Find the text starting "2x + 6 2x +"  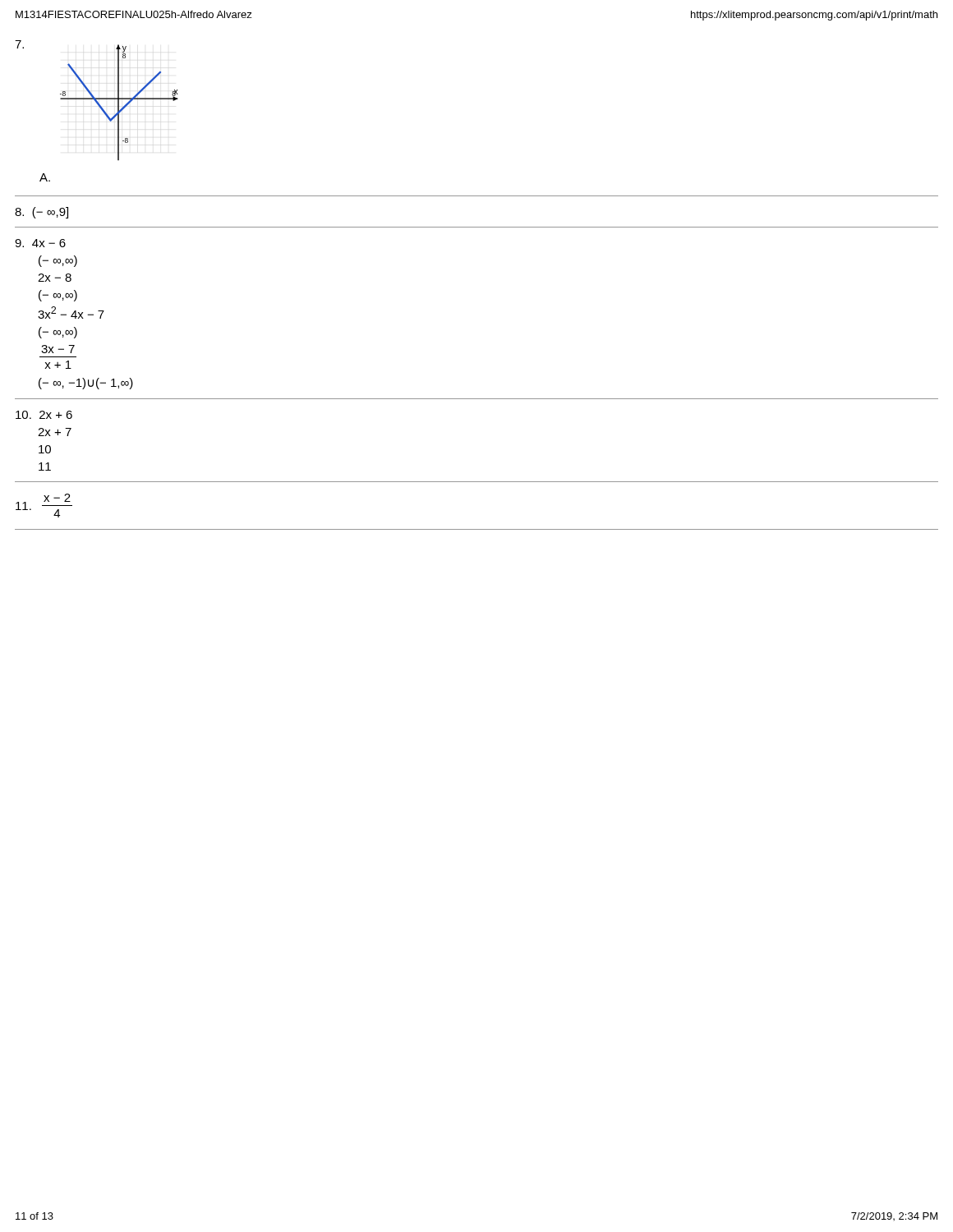pyautogui.click(x=44, y=415)
